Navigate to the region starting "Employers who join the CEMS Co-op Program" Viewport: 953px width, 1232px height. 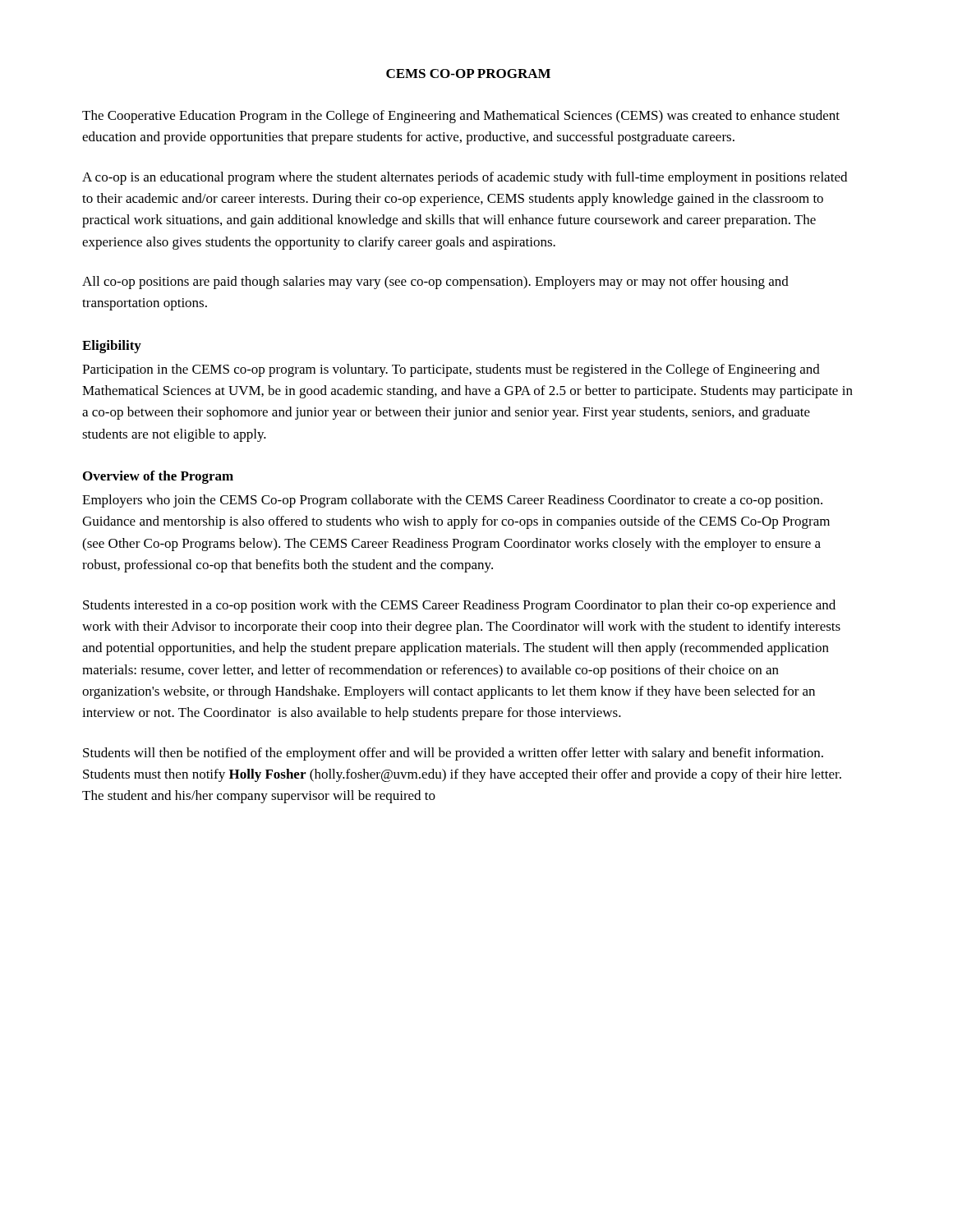click(x=468, y=533)
